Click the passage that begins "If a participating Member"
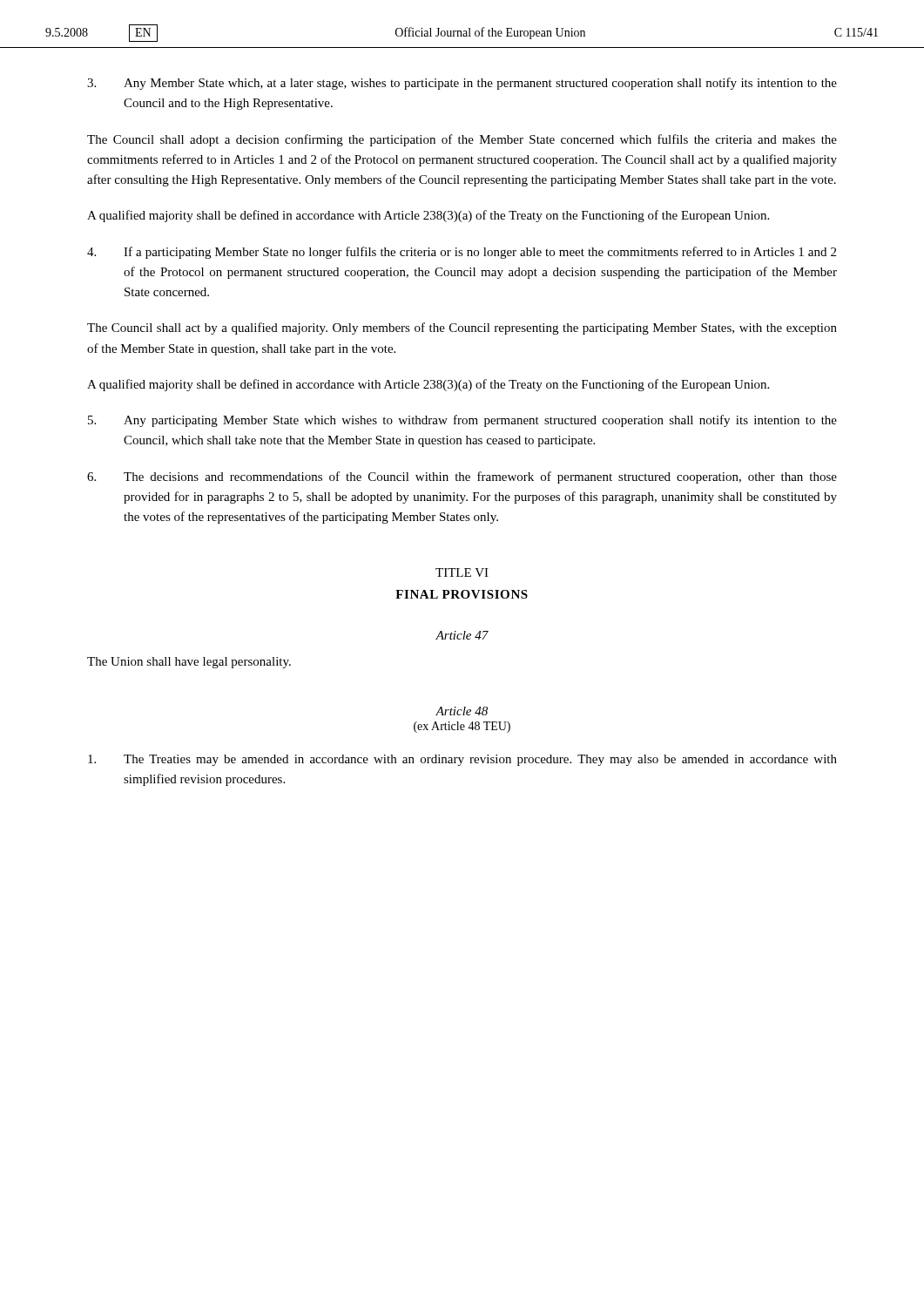Viewport: 924px width, 1307px height. pyautogui.click(x=462, y=272)
